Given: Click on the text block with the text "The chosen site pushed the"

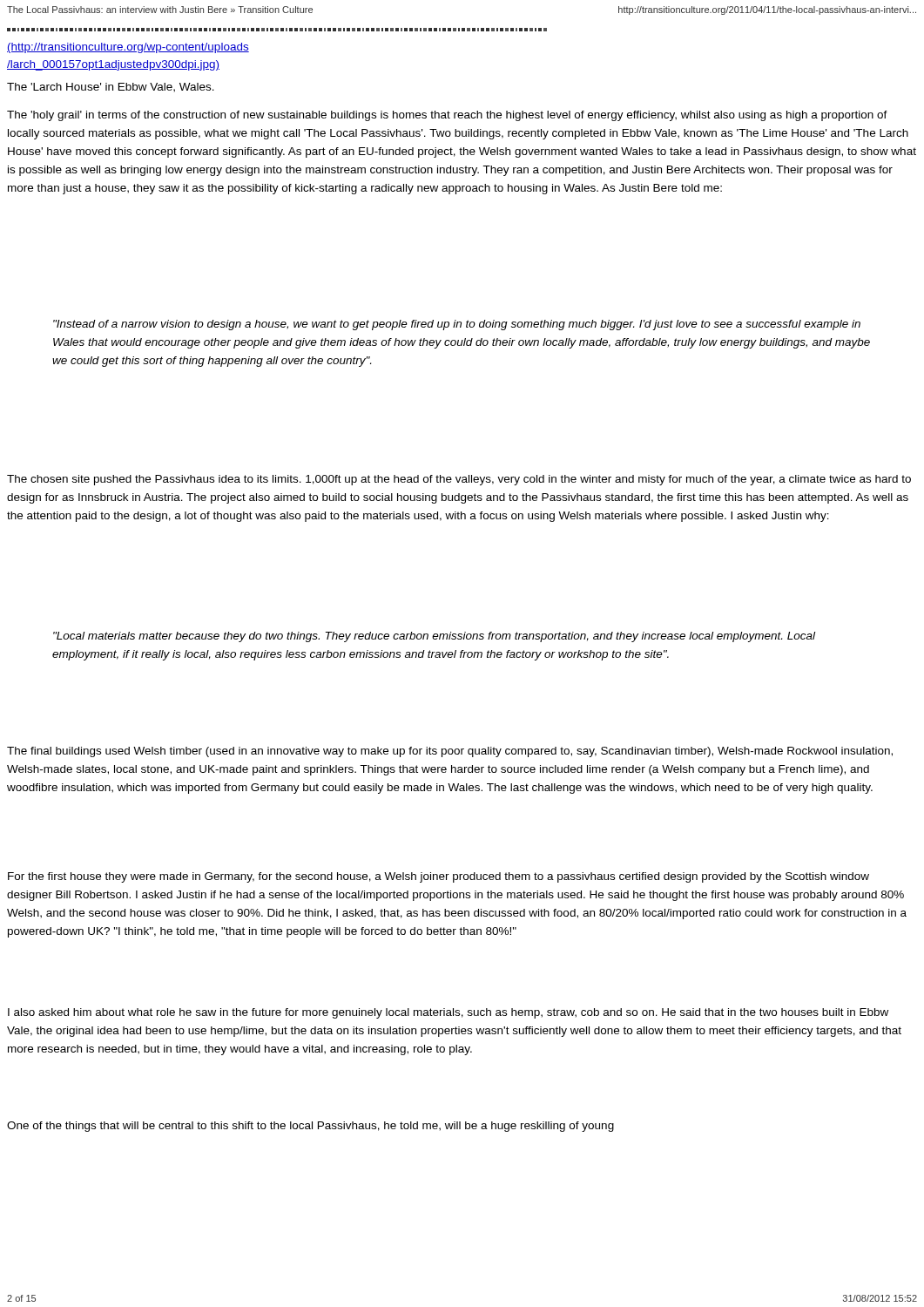Looking at the screenshot, I should tap(459, 497).
